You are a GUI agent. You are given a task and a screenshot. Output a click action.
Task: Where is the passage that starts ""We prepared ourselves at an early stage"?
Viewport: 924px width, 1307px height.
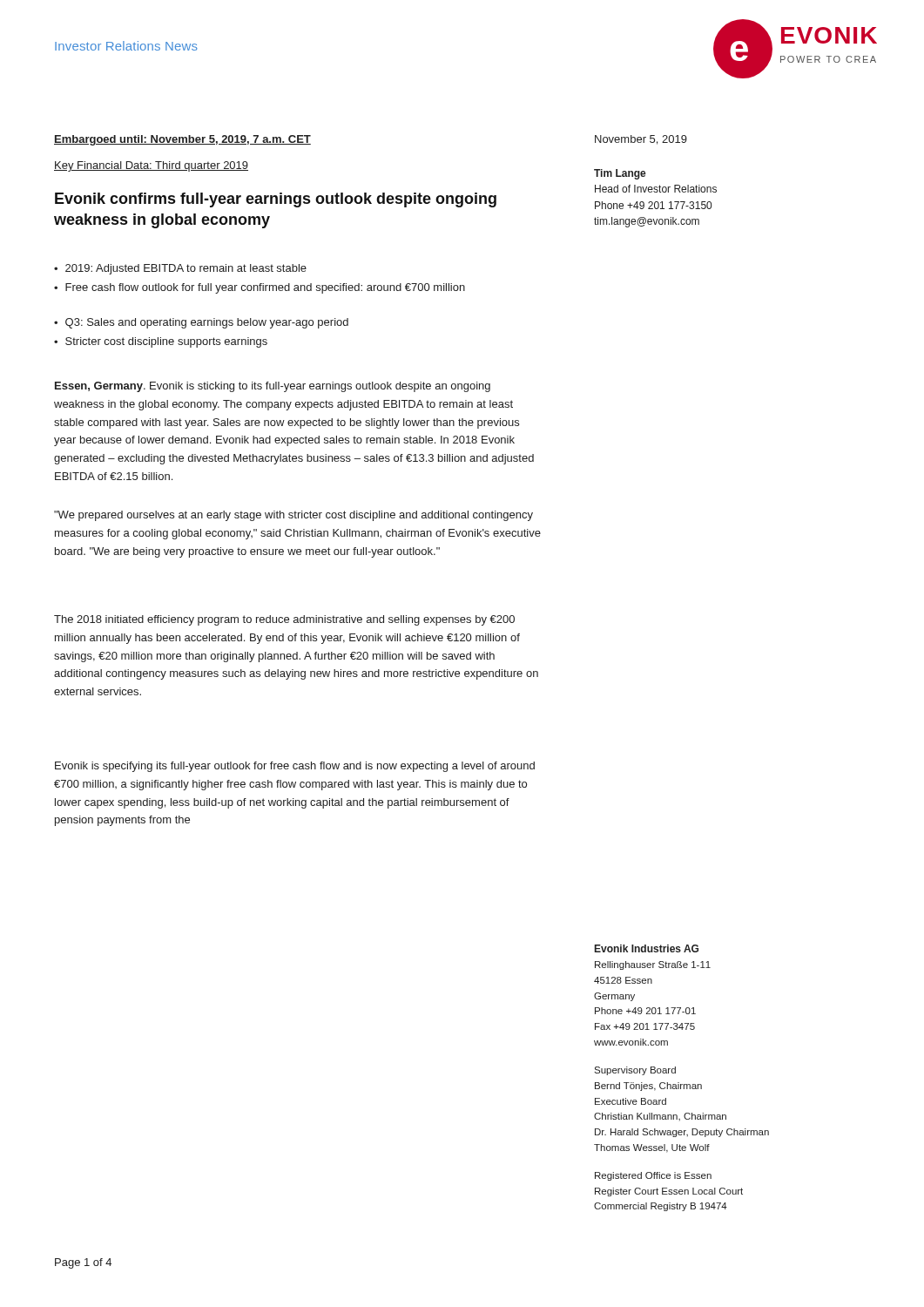298,533
